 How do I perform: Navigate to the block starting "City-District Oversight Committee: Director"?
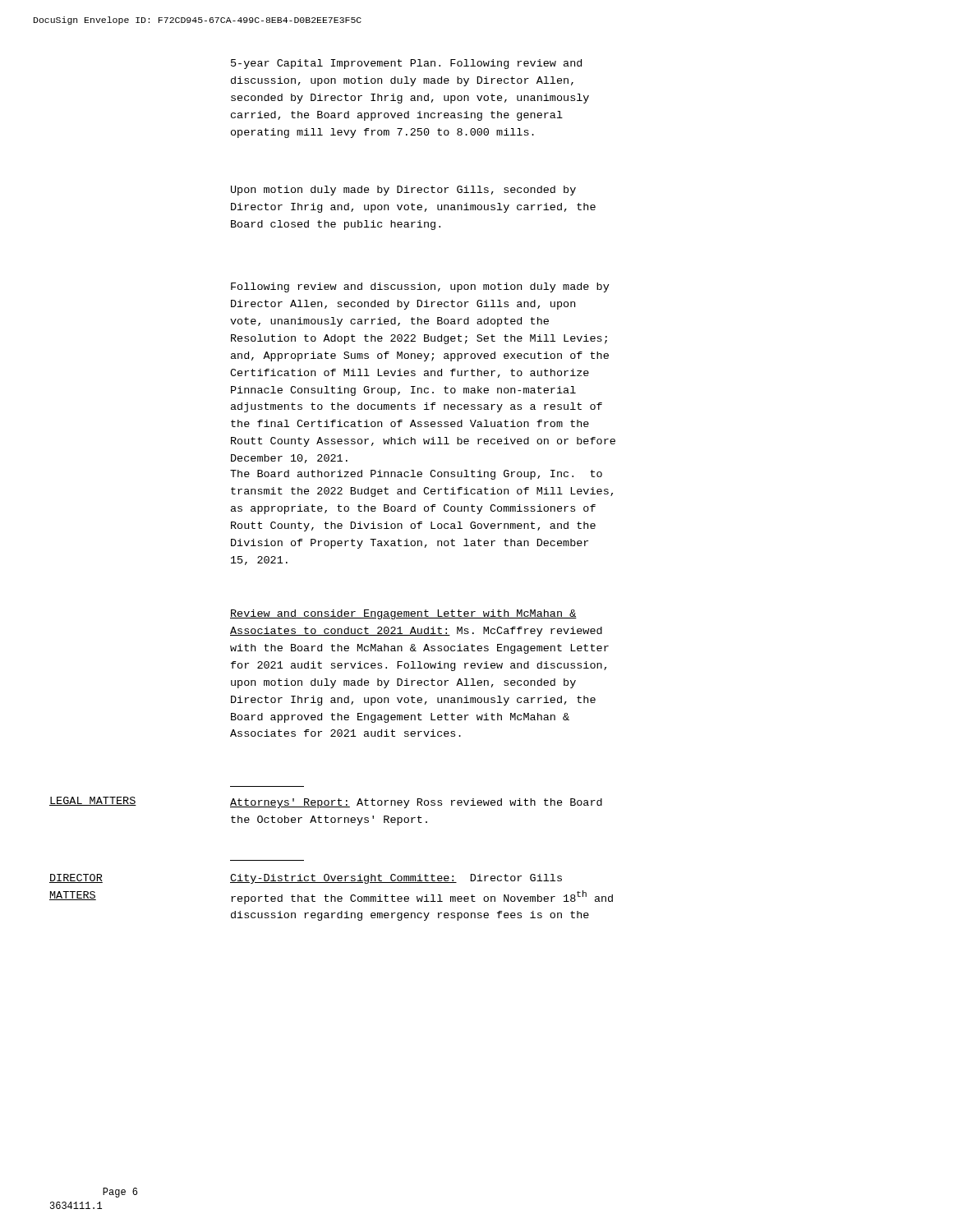422,897
